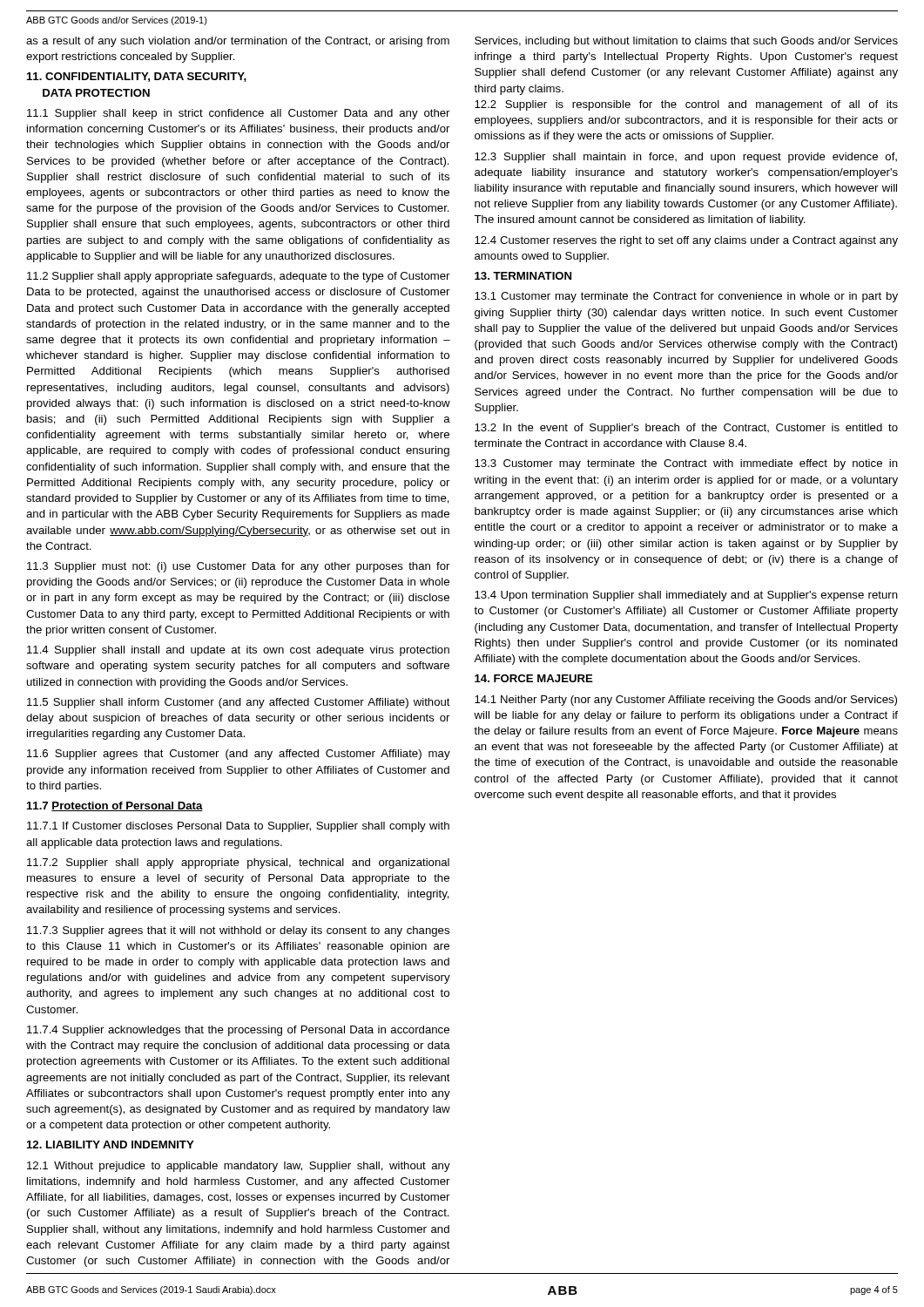Click on the element starting "7.4 Supplier acknowledges that the processing of Personal"
The height and width of the screenshot is (1307, 924).
(238, 1078)
